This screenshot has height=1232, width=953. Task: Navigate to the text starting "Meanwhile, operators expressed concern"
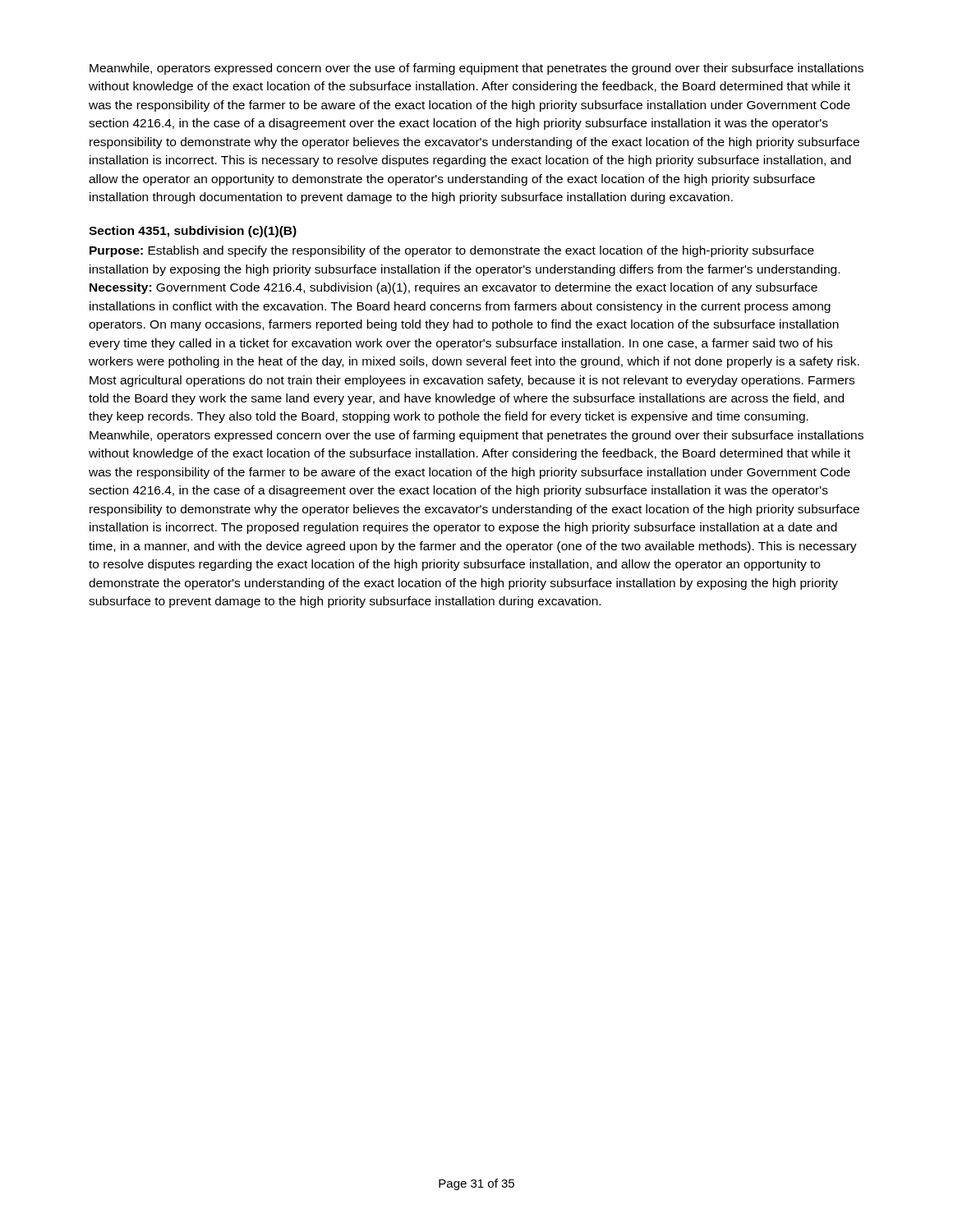pyautogui.click(x=476, y=132)
